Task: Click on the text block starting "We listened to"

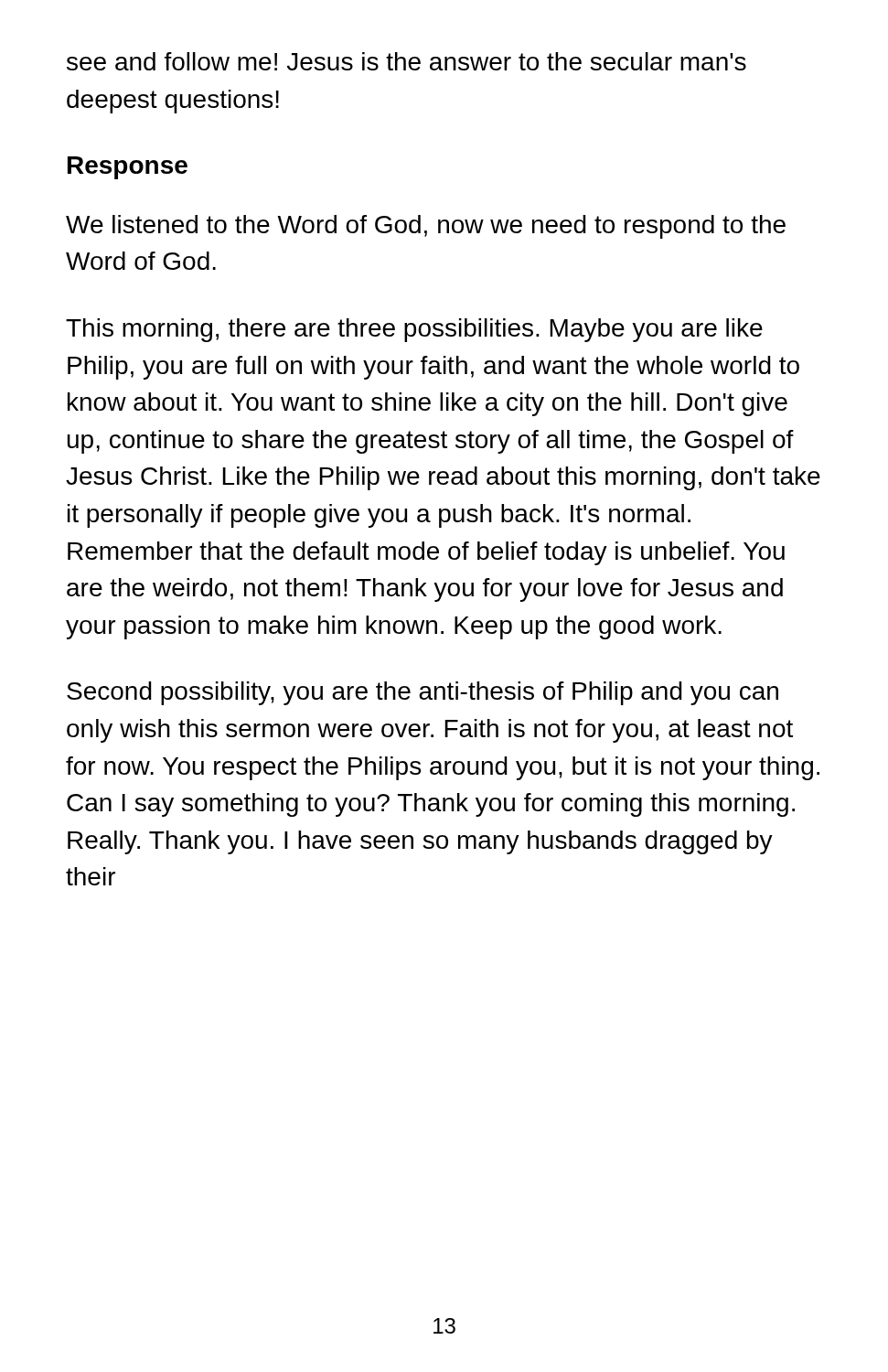Action: pos(426,243)
